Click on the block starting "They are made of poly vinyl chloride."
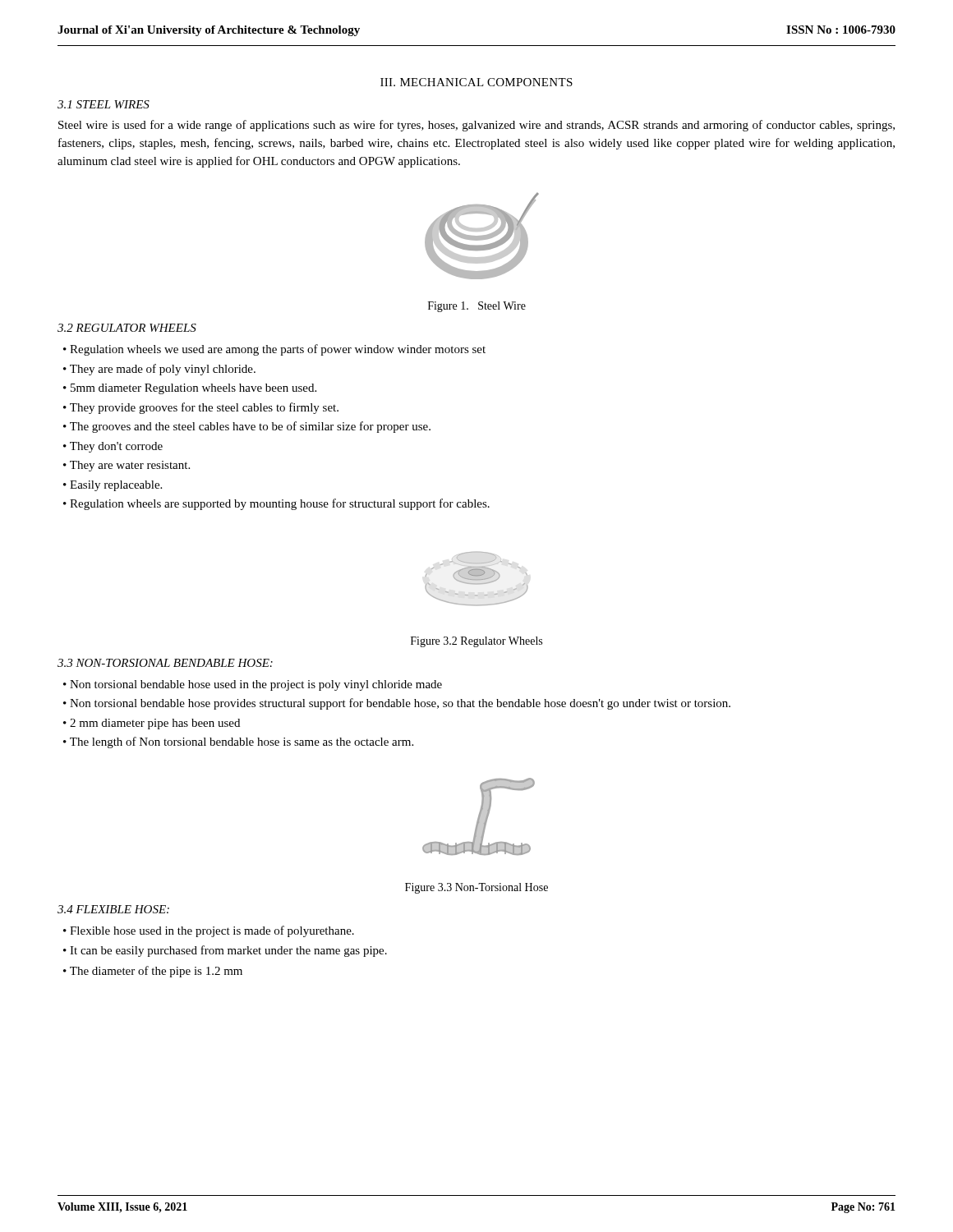This screenshot has height=1232, width=953. click(163, 369)
